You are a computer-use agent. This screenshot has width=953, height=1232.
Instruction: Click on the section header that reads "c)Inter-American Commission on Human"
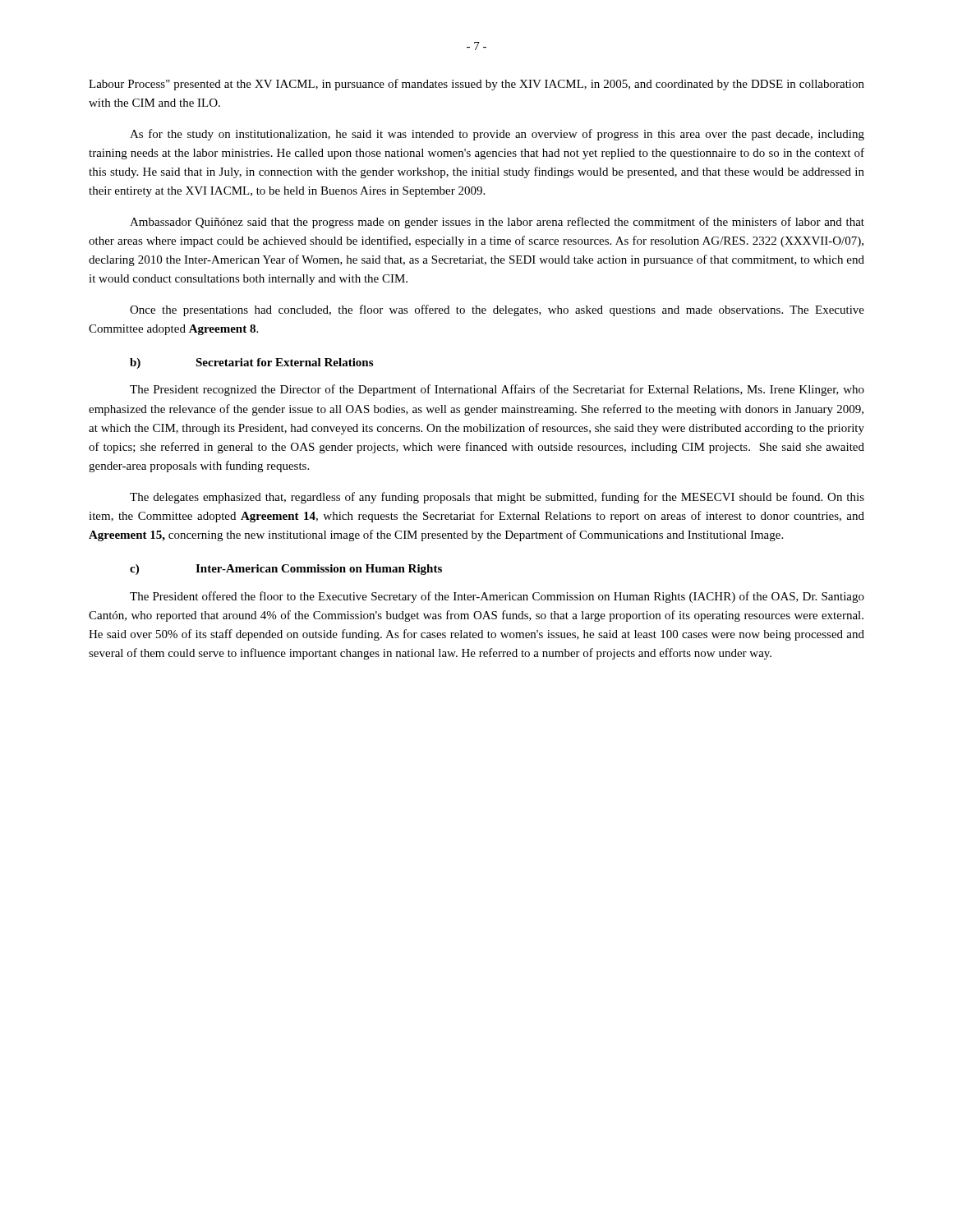(x=286, y=569)
